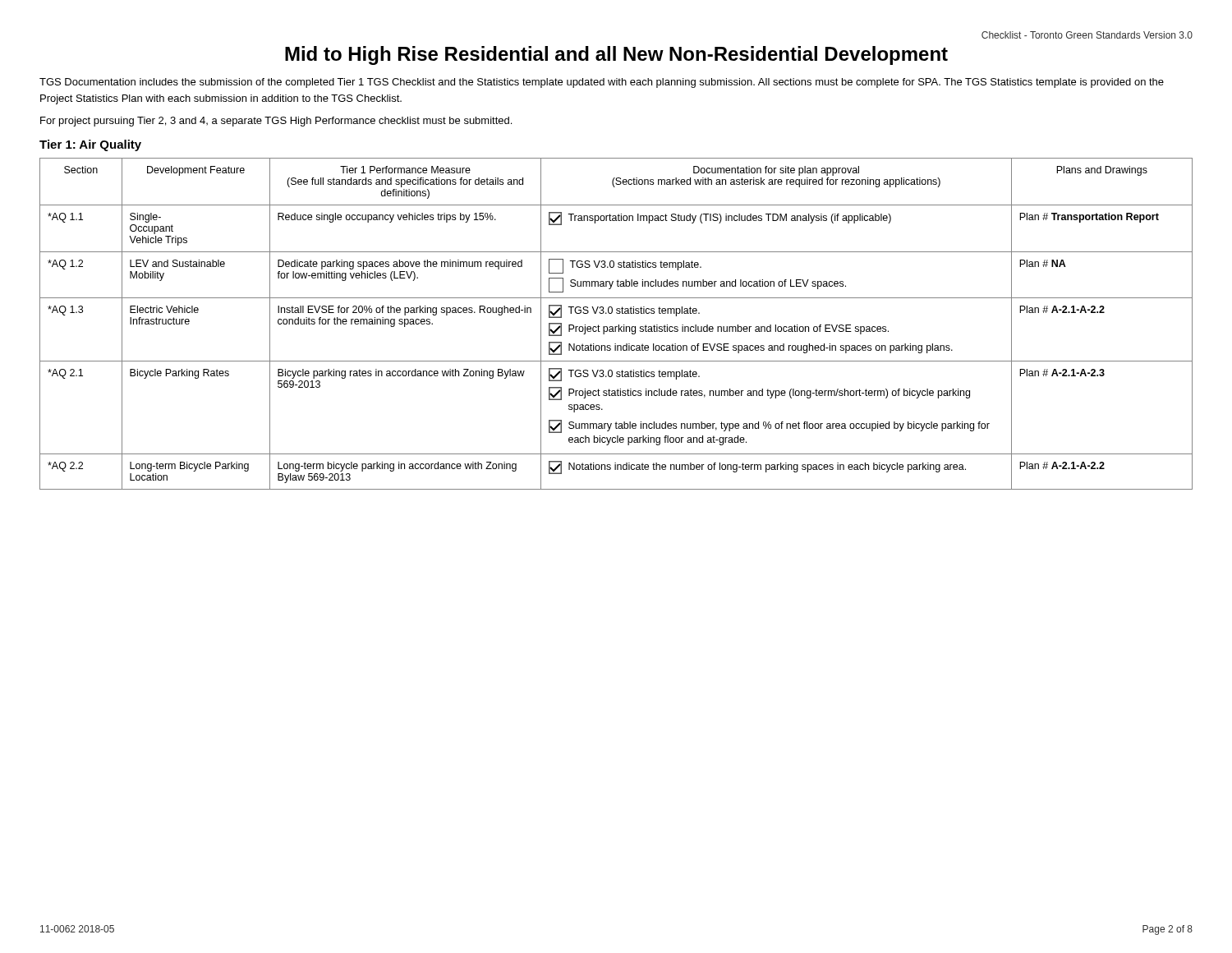Click the table

[616, 323]
